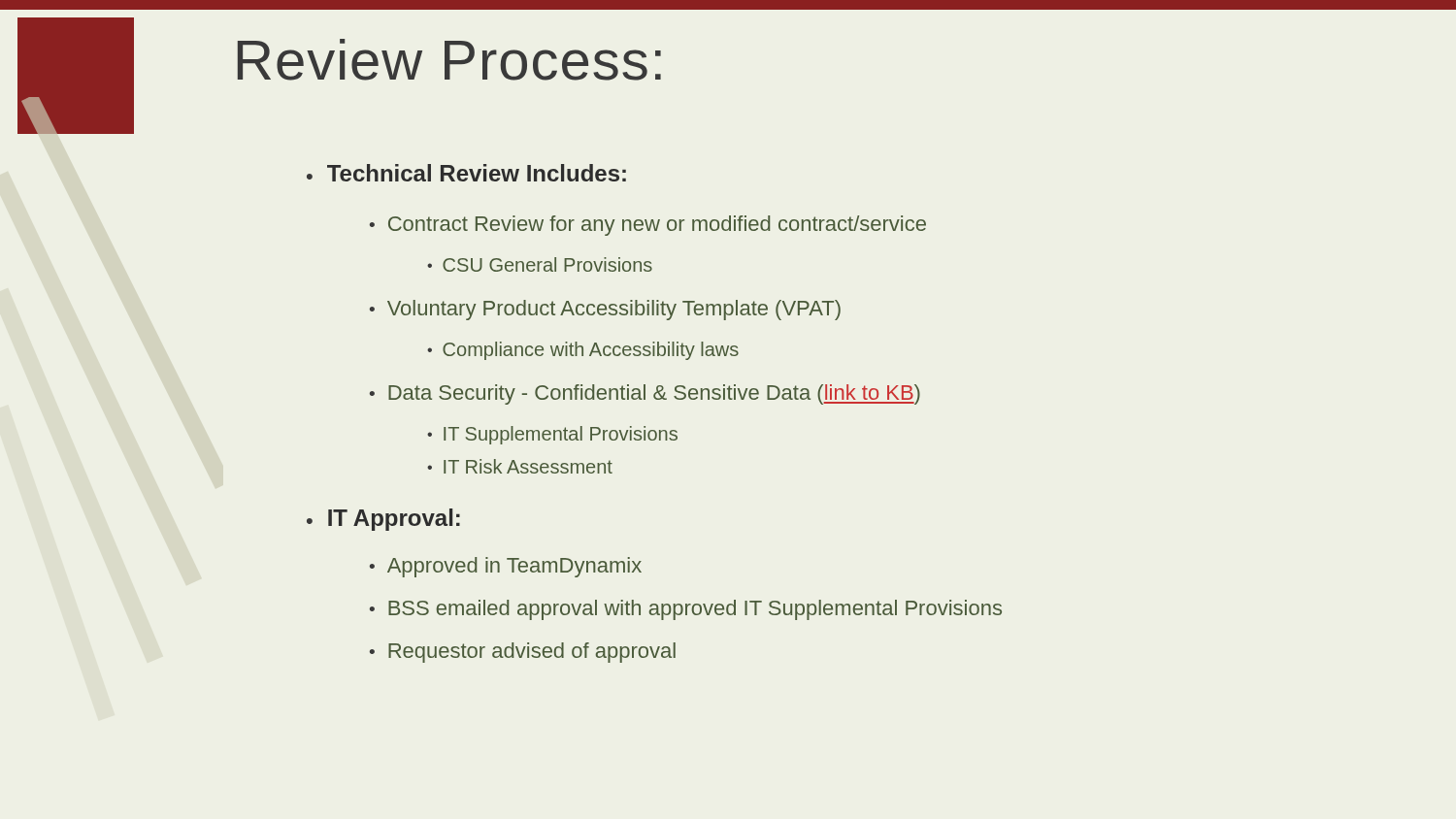Image resolution: width=1456 pixels, height=819 pixels.
Task: Point to the block beginning "• Voluntary Product Accessibility"
Action: 605,309
